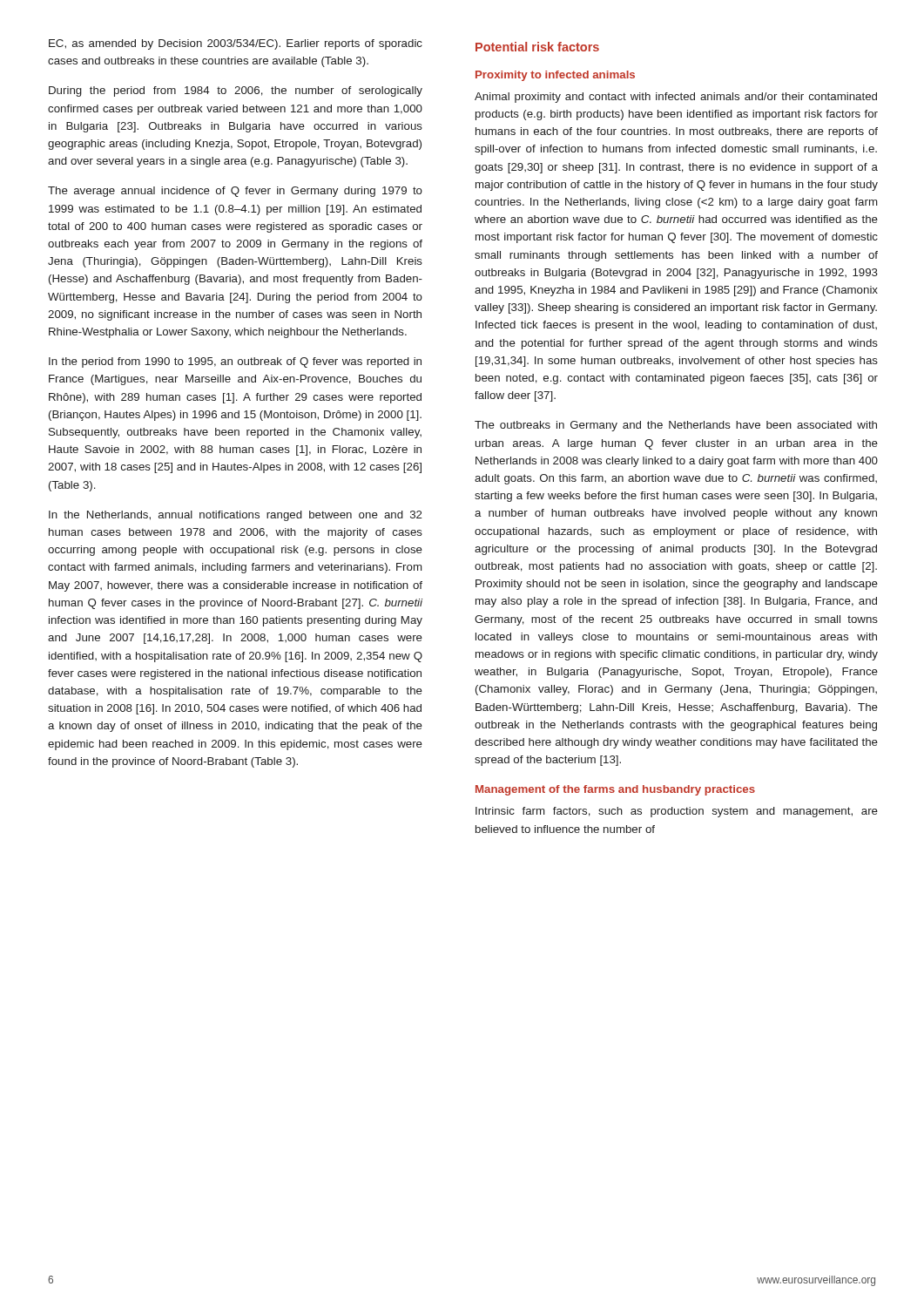Viewport: 924px width, 1307px height.
Task: Locate the text block that says "The average annual incidence of Q fever"
Action: (x=235, y=261)
